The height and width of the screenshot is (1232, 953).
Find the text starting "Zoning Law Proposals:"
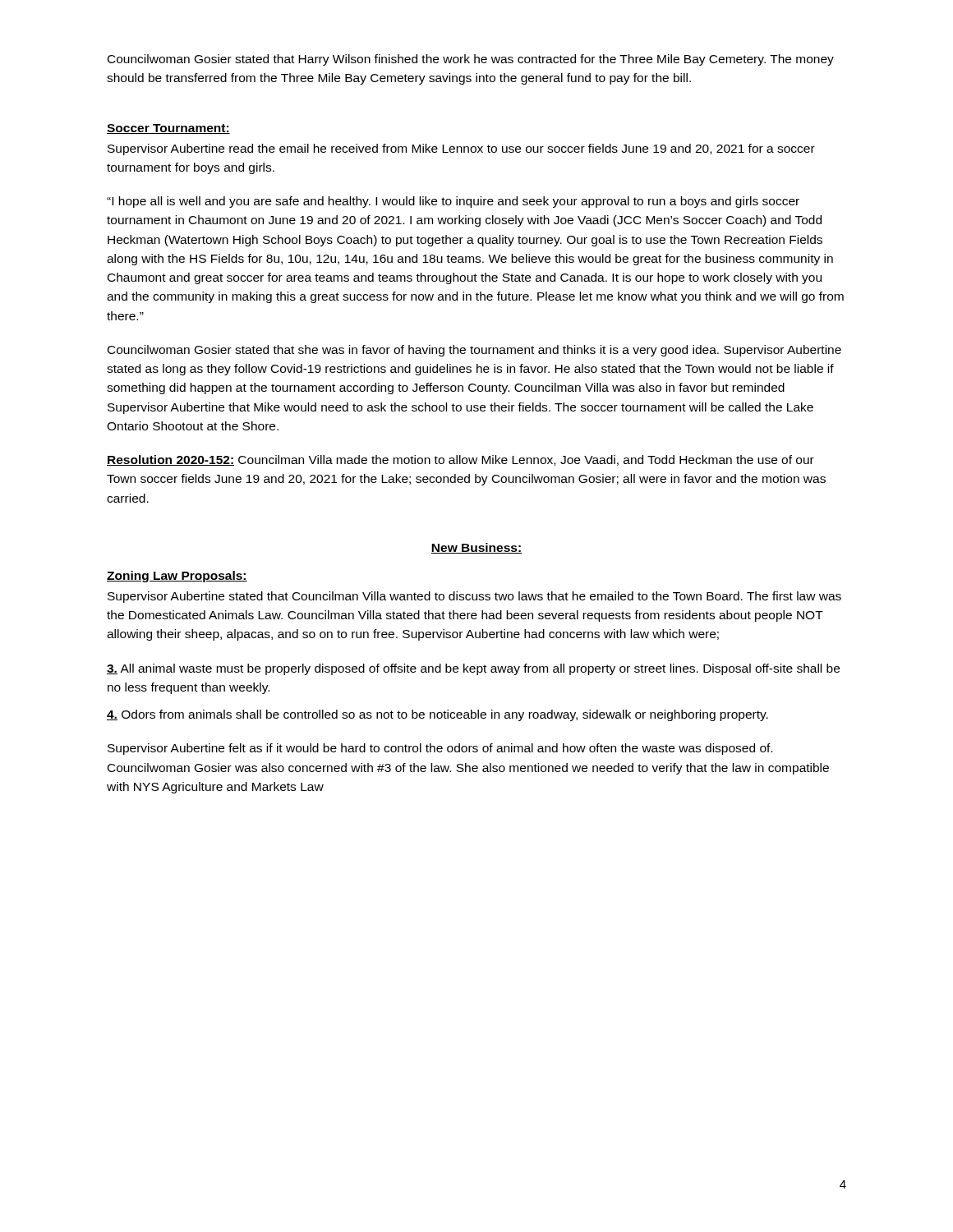(x=177, y=576)
